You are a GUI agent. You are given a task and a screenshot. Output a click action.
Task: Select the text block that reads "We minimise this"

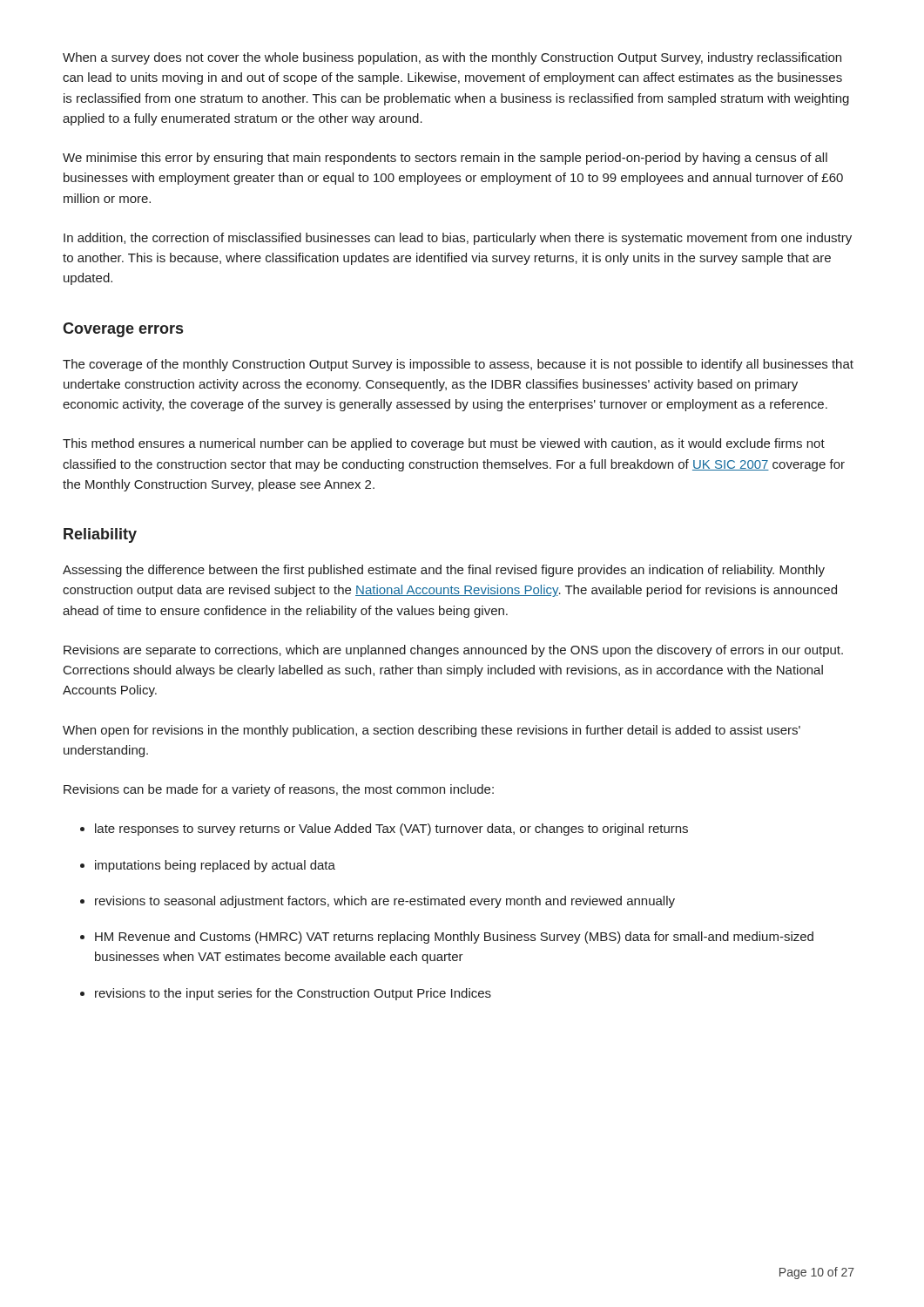pos(453,178)
